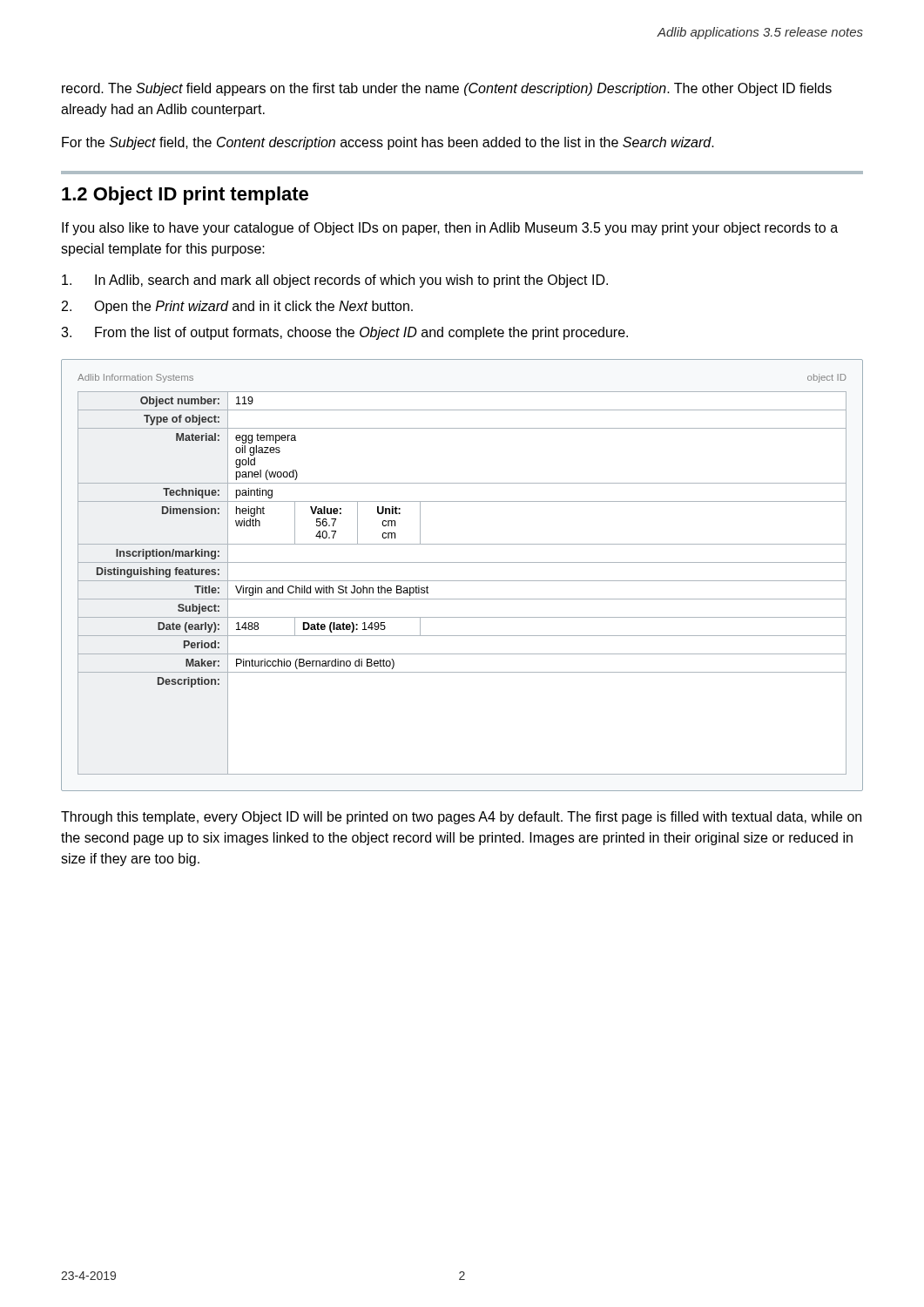Viewport: 924px width, 1307px height.
Task: Locate the section header that says "1.2 Object ID print template"
Action: click(x=185, y=194)
